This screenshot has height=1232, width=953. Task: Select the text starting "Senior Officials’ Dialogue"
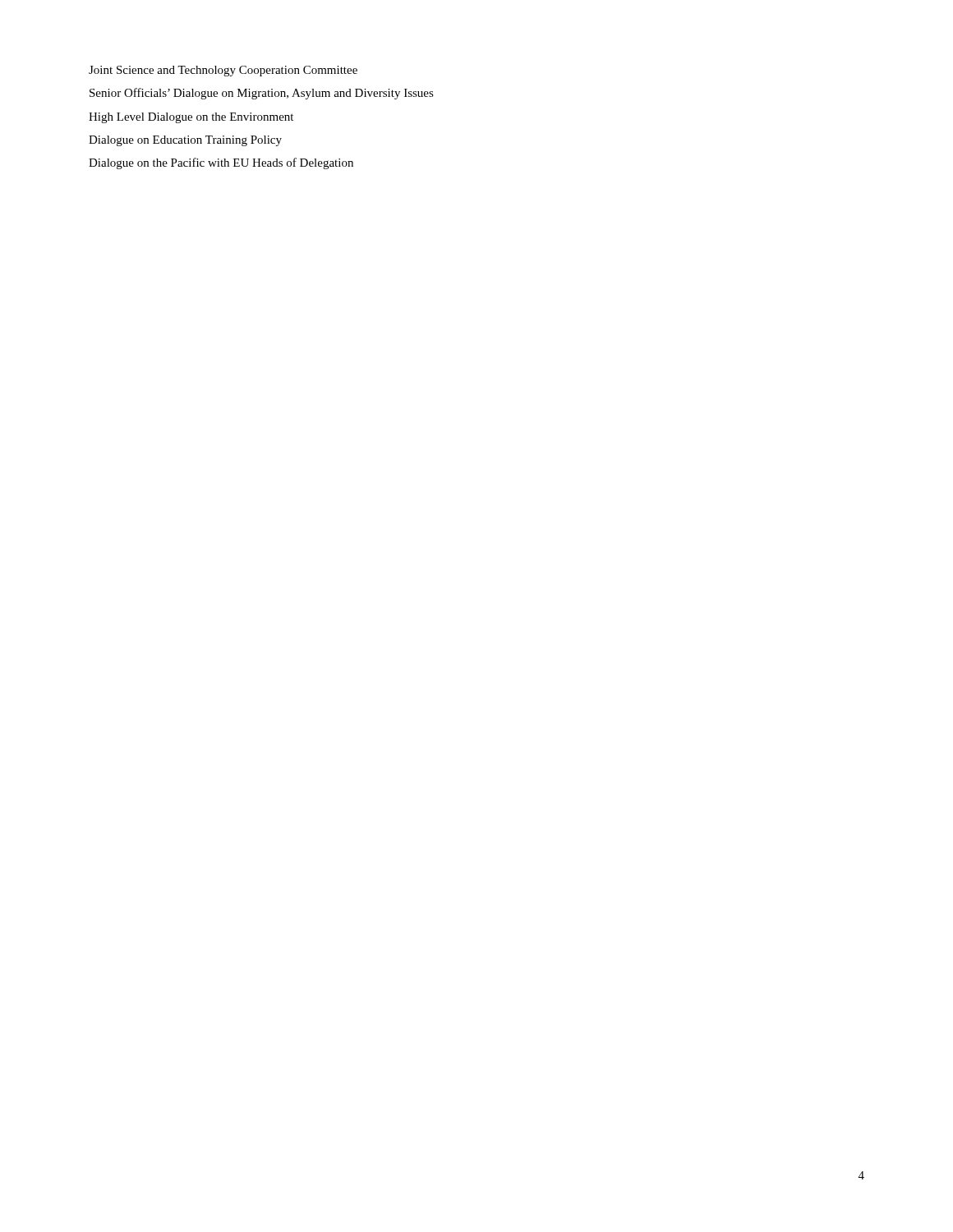(261, 93)
